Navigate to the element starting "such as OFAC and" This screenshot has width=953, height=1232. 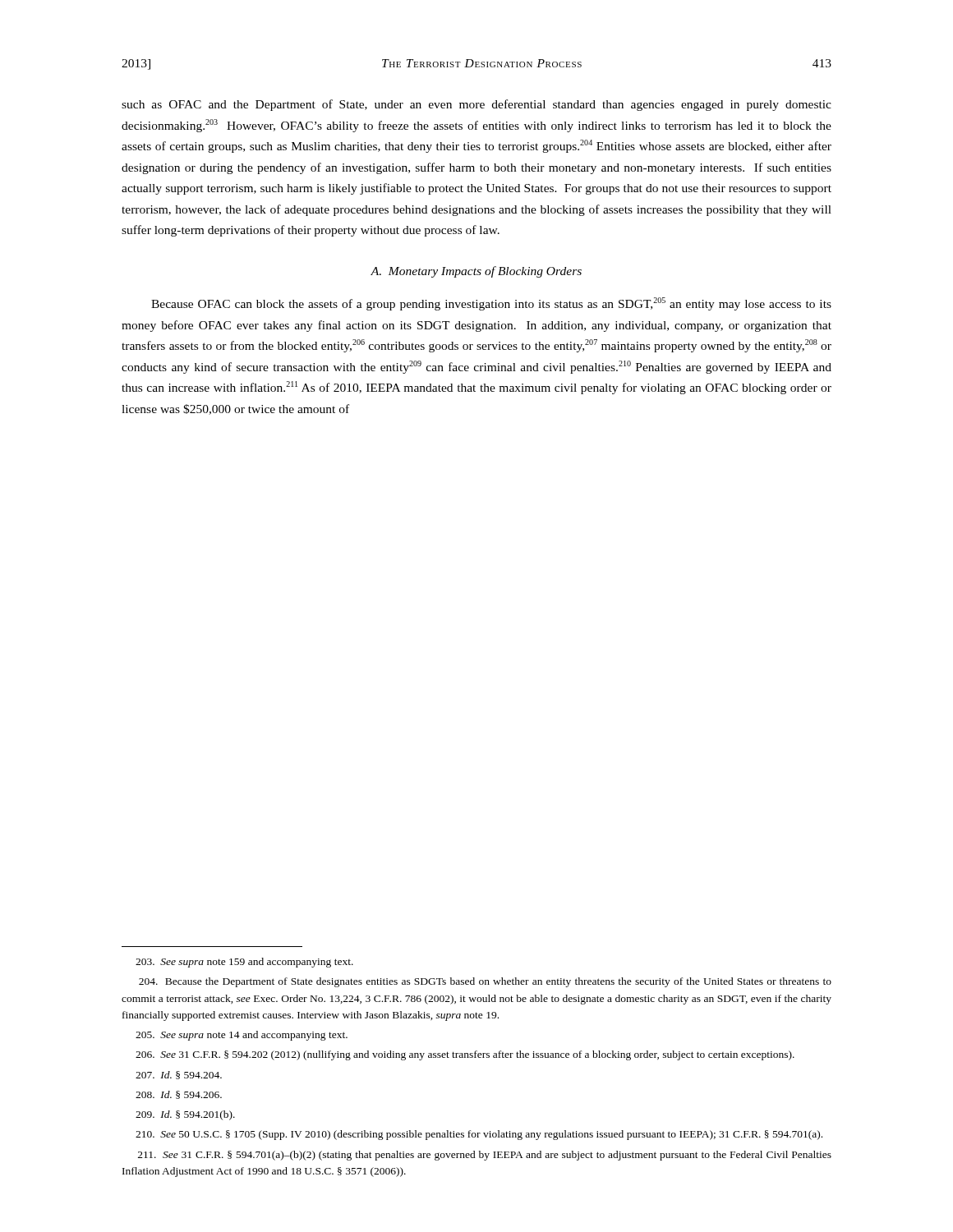click(476, 167)
